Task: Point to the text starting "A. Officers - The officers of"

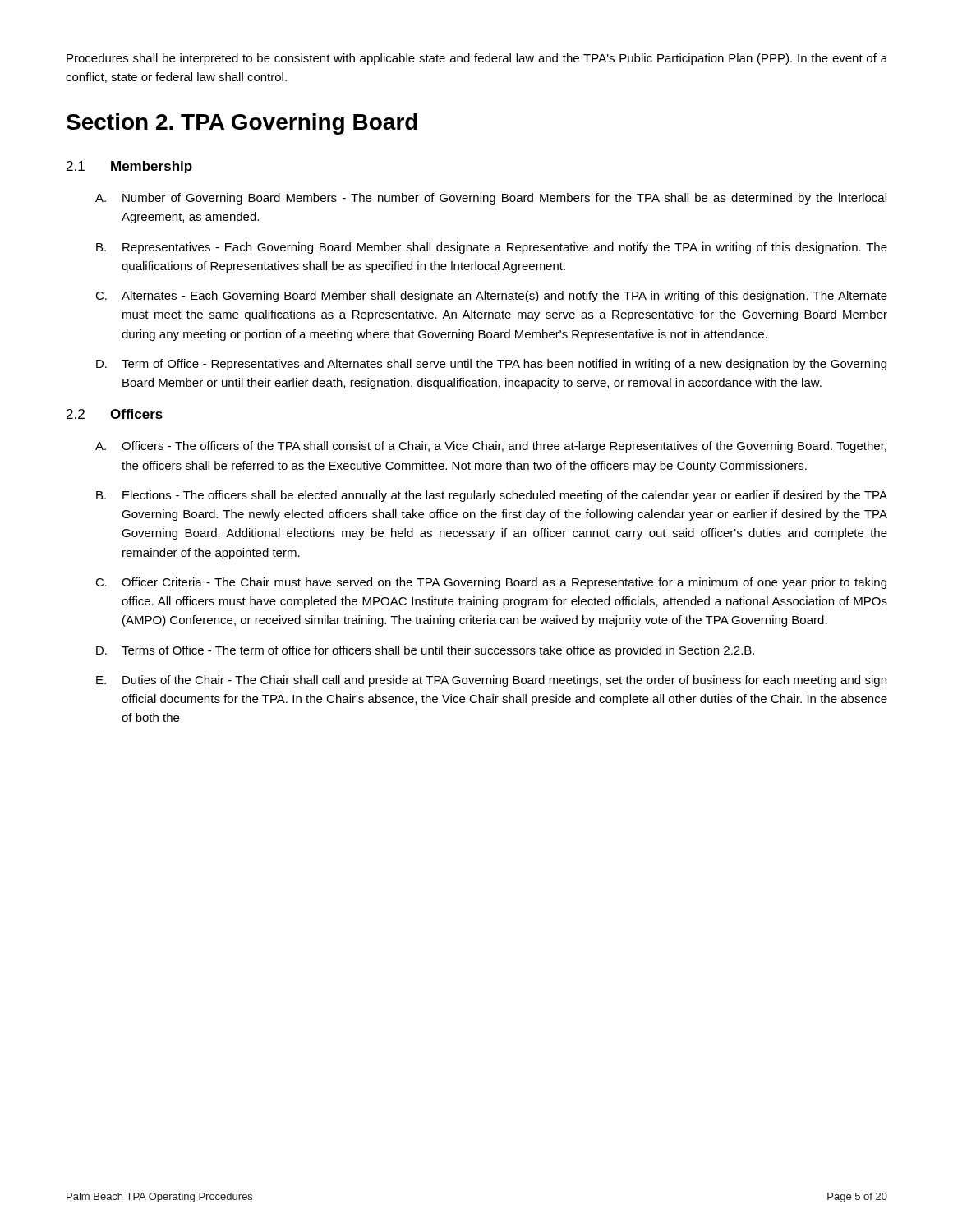Action: [x=491, y=455]
